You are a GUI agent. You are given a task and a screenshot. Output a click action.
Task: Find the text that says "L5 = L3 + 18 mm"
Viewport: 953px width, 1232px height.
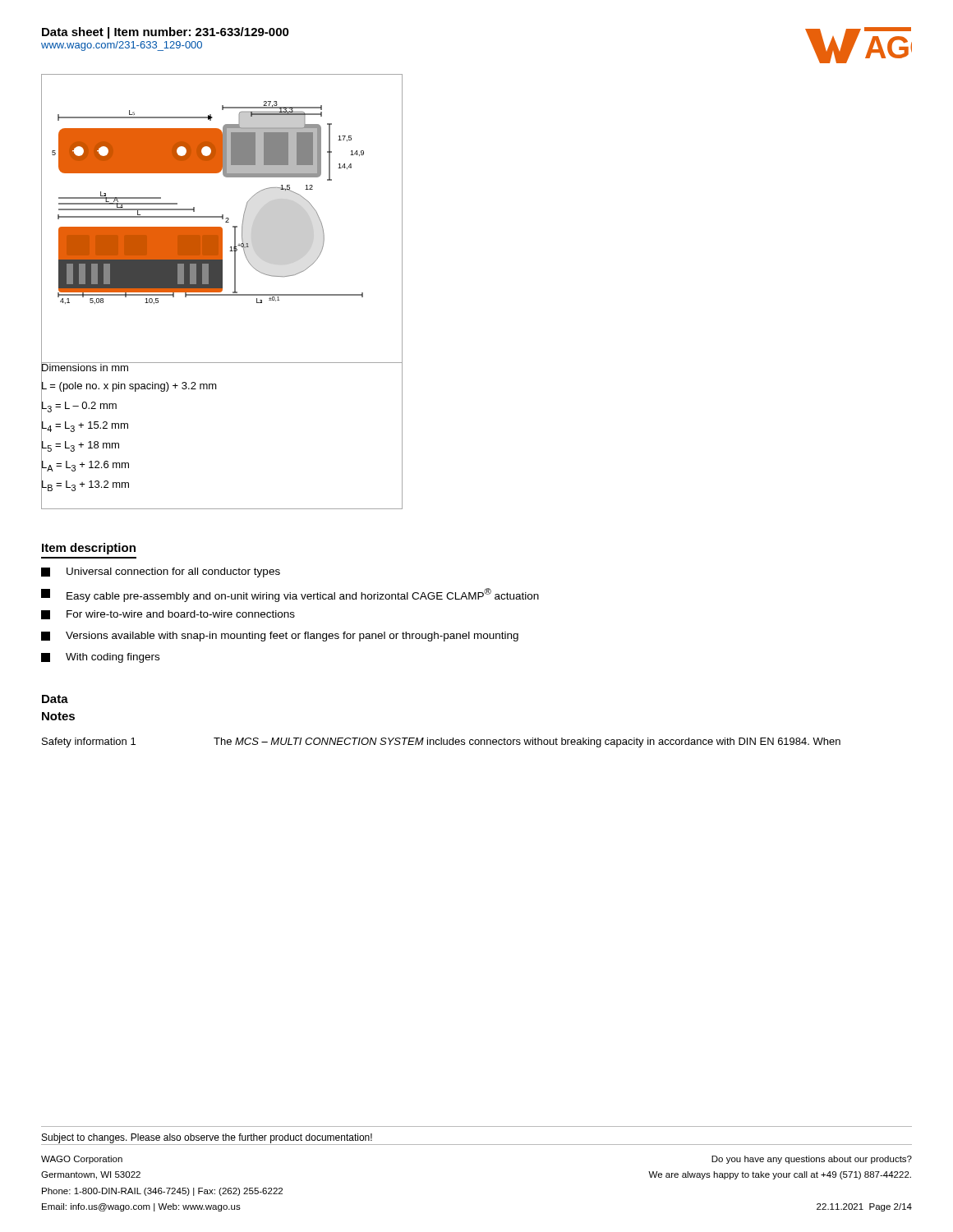tap(80, 446)
